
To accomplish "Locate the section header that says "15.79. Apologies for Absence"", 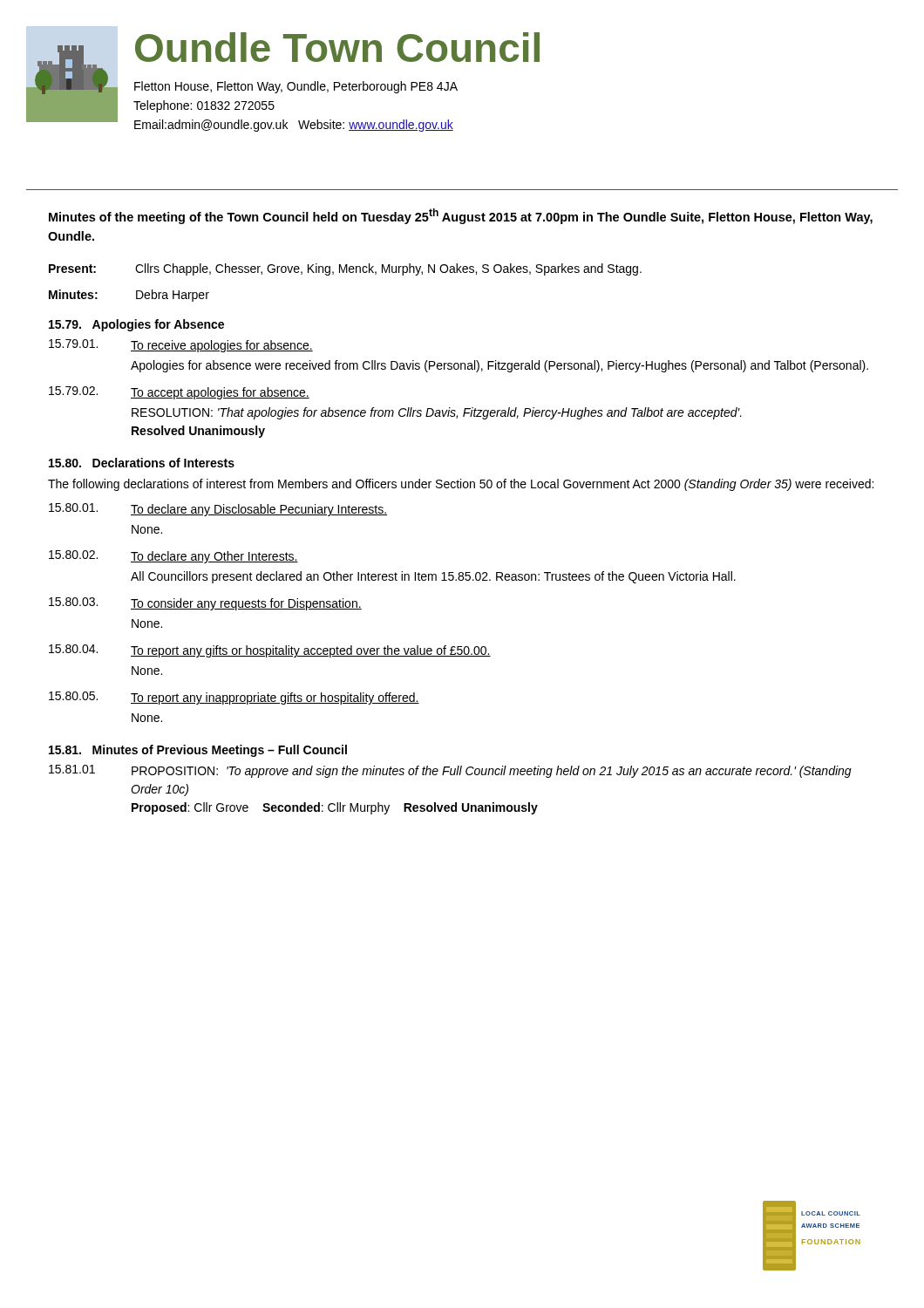I will click(136, 325).
